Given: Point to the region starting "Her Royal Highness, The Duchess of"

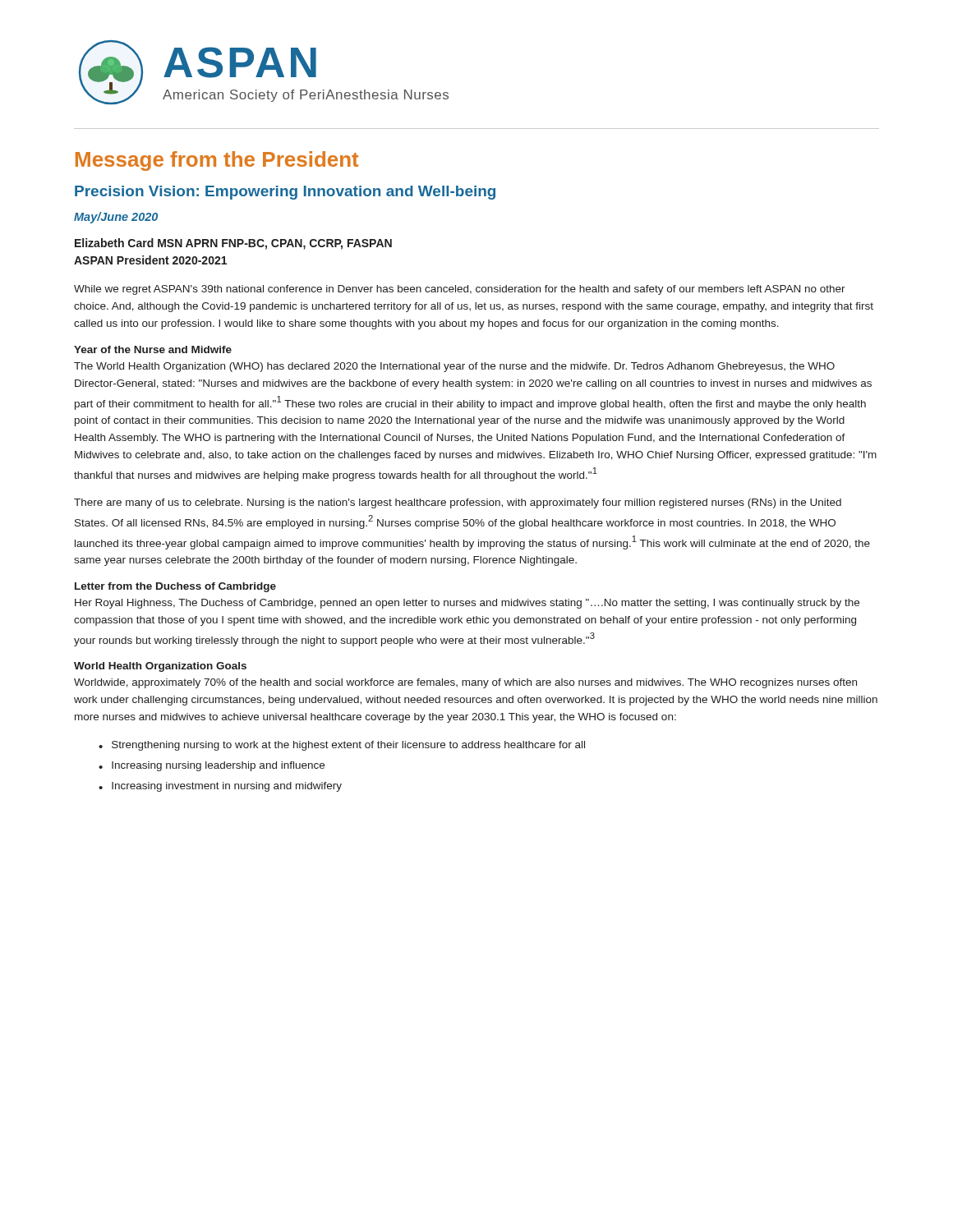Looking at the screenshot, I should (467, 621).
